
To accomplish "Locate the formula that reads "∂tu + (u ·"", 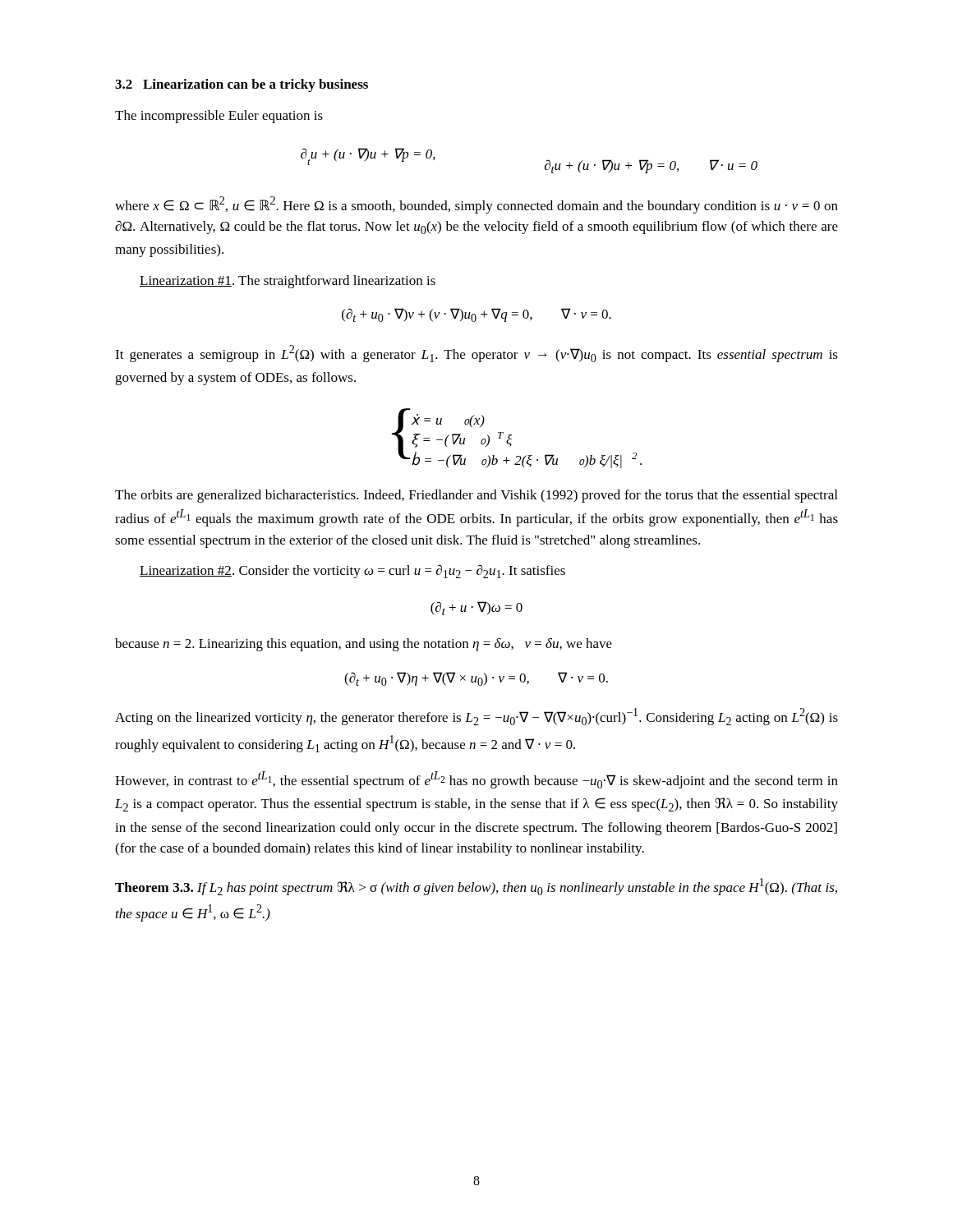I will (x=364, y=161).
